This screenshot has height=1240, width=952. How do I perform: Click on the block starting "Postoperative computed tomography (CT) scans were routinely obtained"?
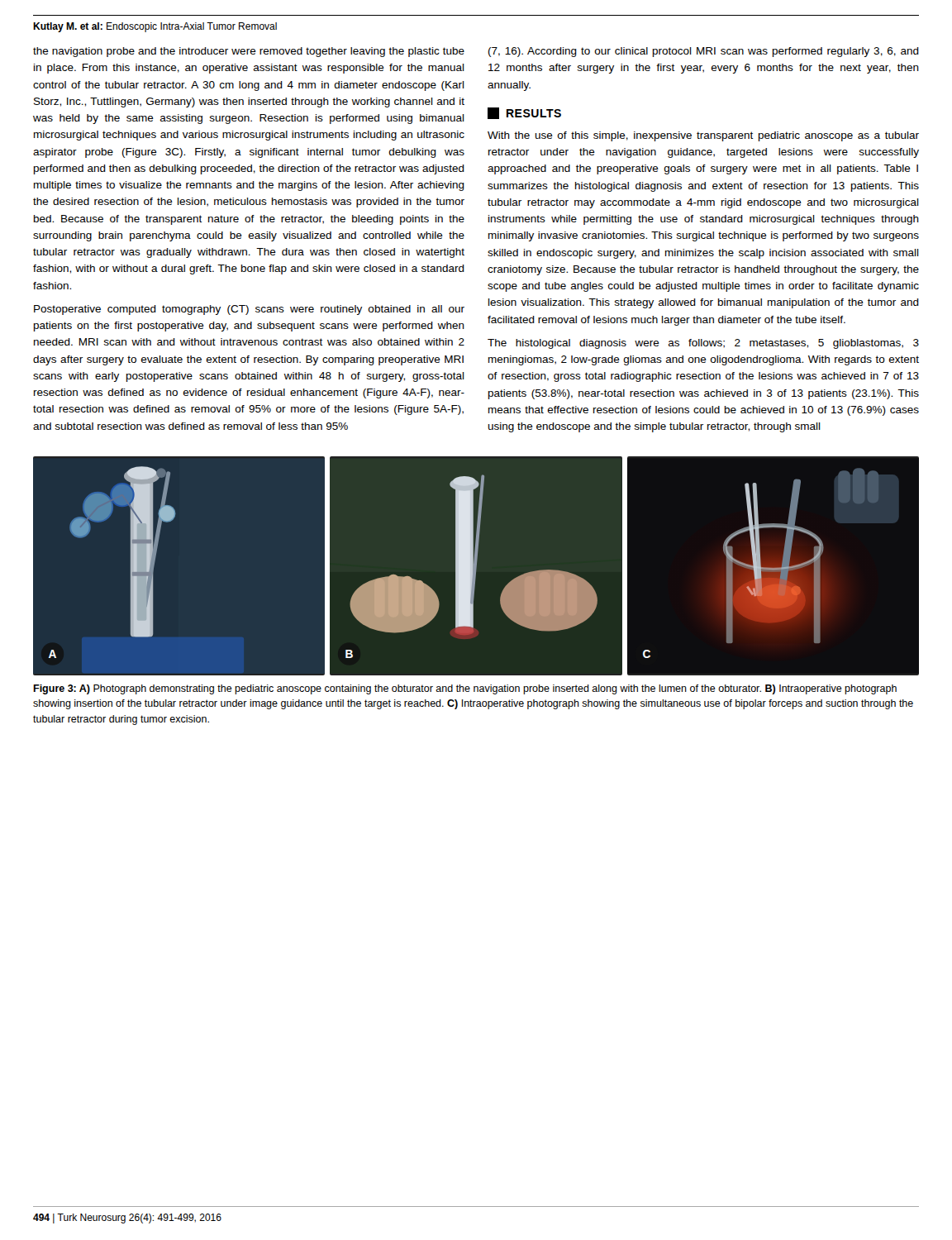click(x=249, y=368)
